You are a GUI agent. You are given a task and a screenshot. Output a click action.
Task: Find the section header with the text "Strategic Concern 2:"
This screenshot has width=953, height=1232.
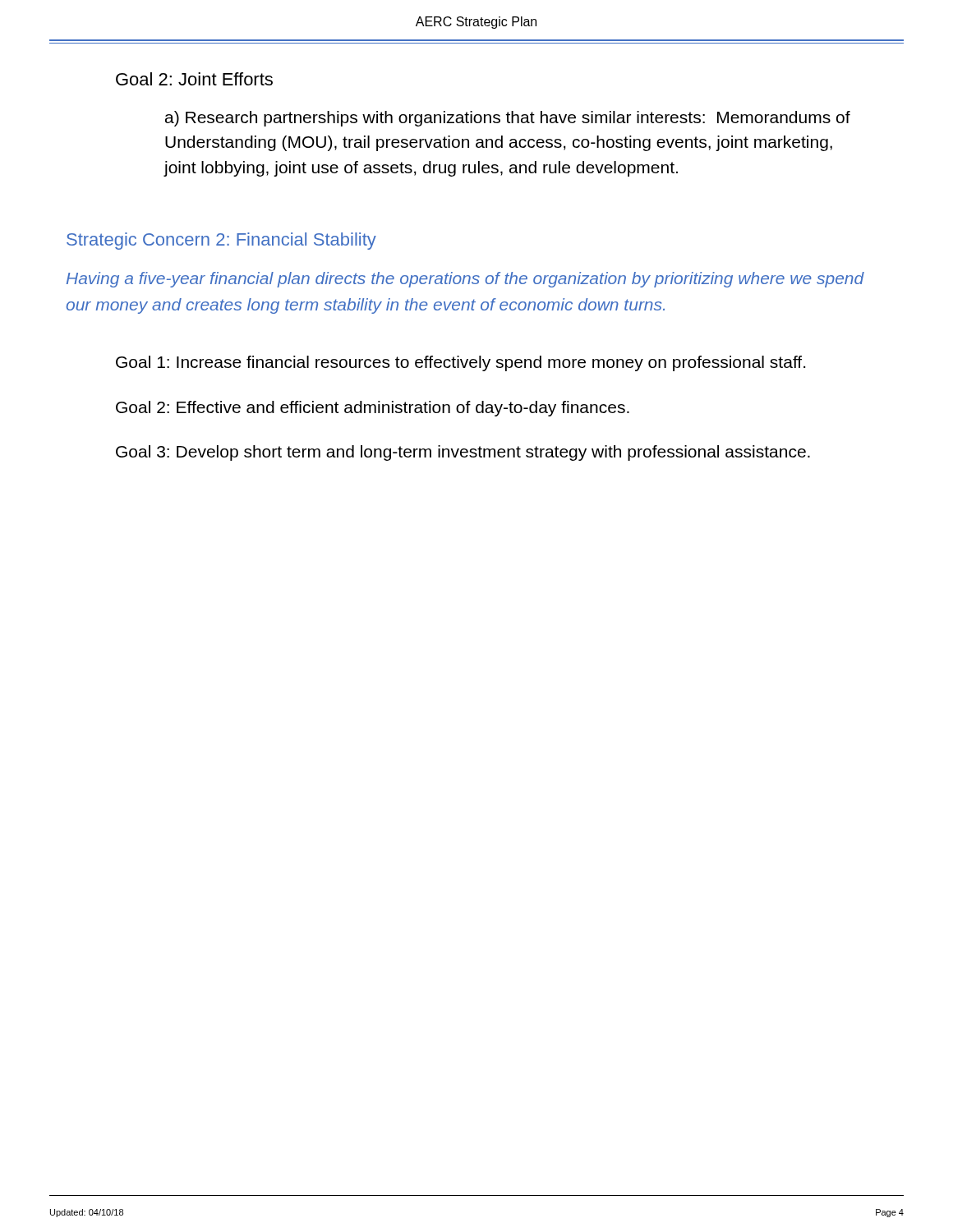coord(221,240)
